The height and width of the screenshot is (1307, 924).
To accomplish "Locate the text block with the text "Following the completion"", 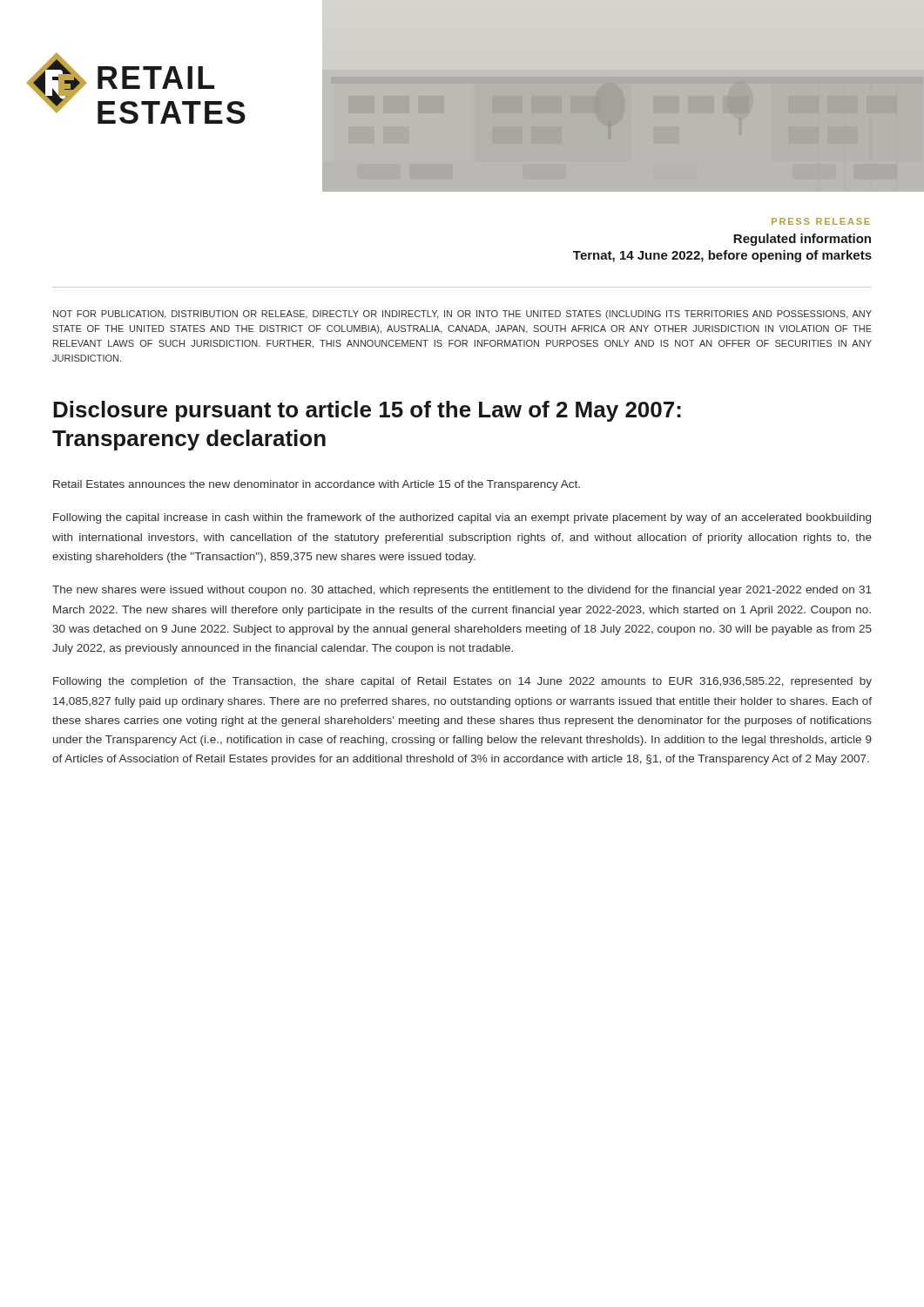I will [462, 720].
